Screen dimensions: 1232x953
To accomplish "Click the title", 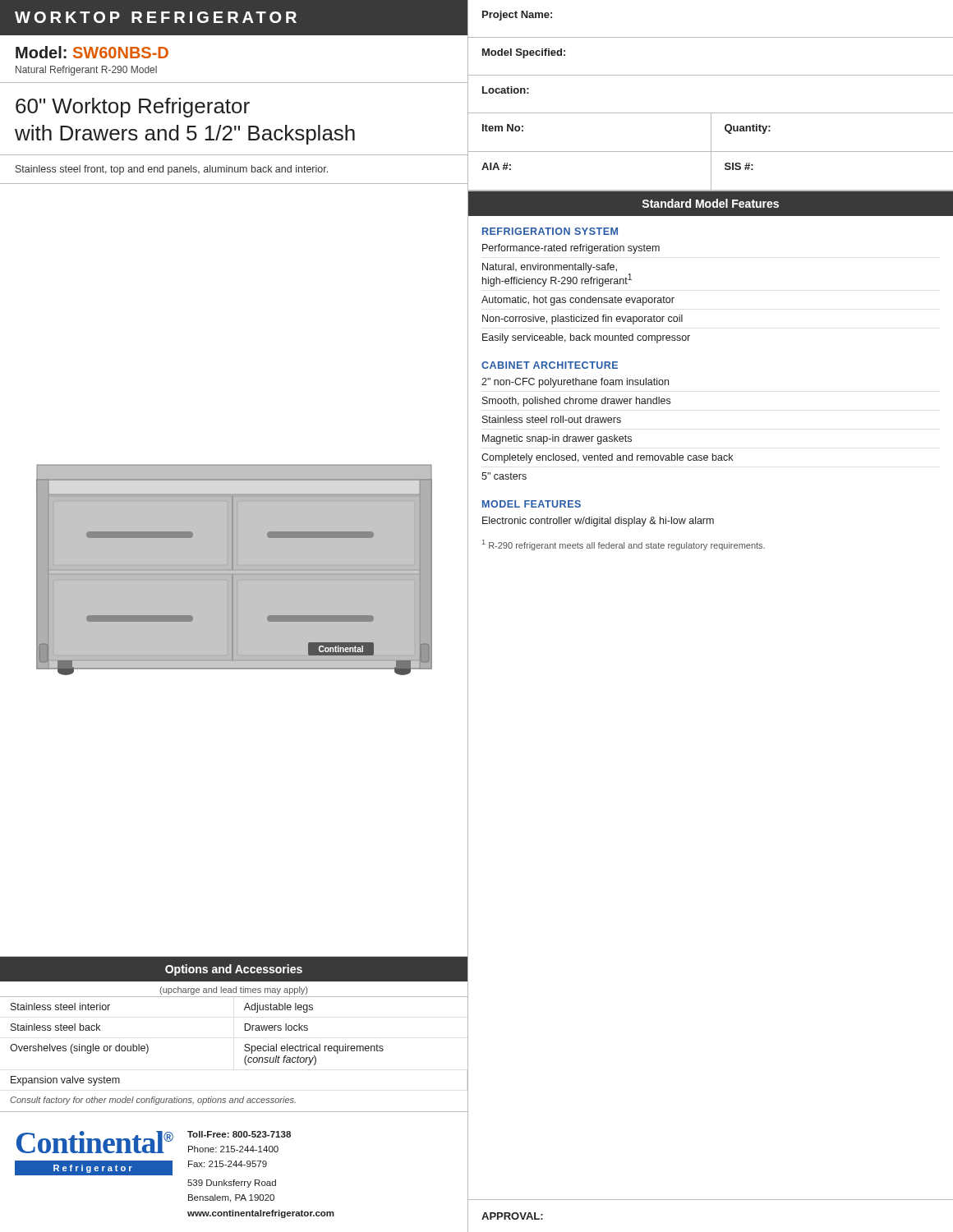I will pyautogui.click(x=157, y=17).
